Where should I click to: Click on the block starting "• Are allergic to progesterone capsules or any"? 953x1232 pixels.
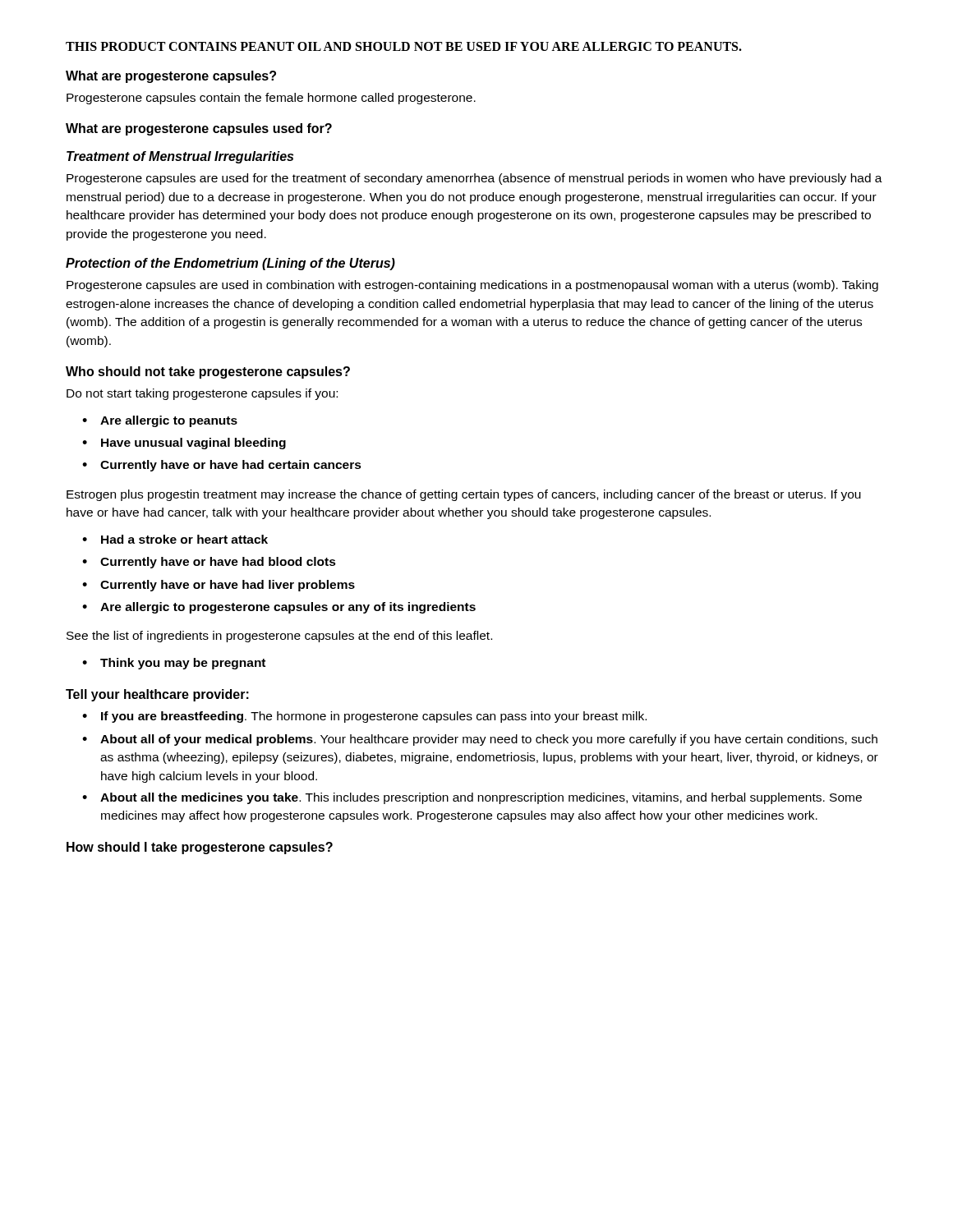(x=485, y=607)
